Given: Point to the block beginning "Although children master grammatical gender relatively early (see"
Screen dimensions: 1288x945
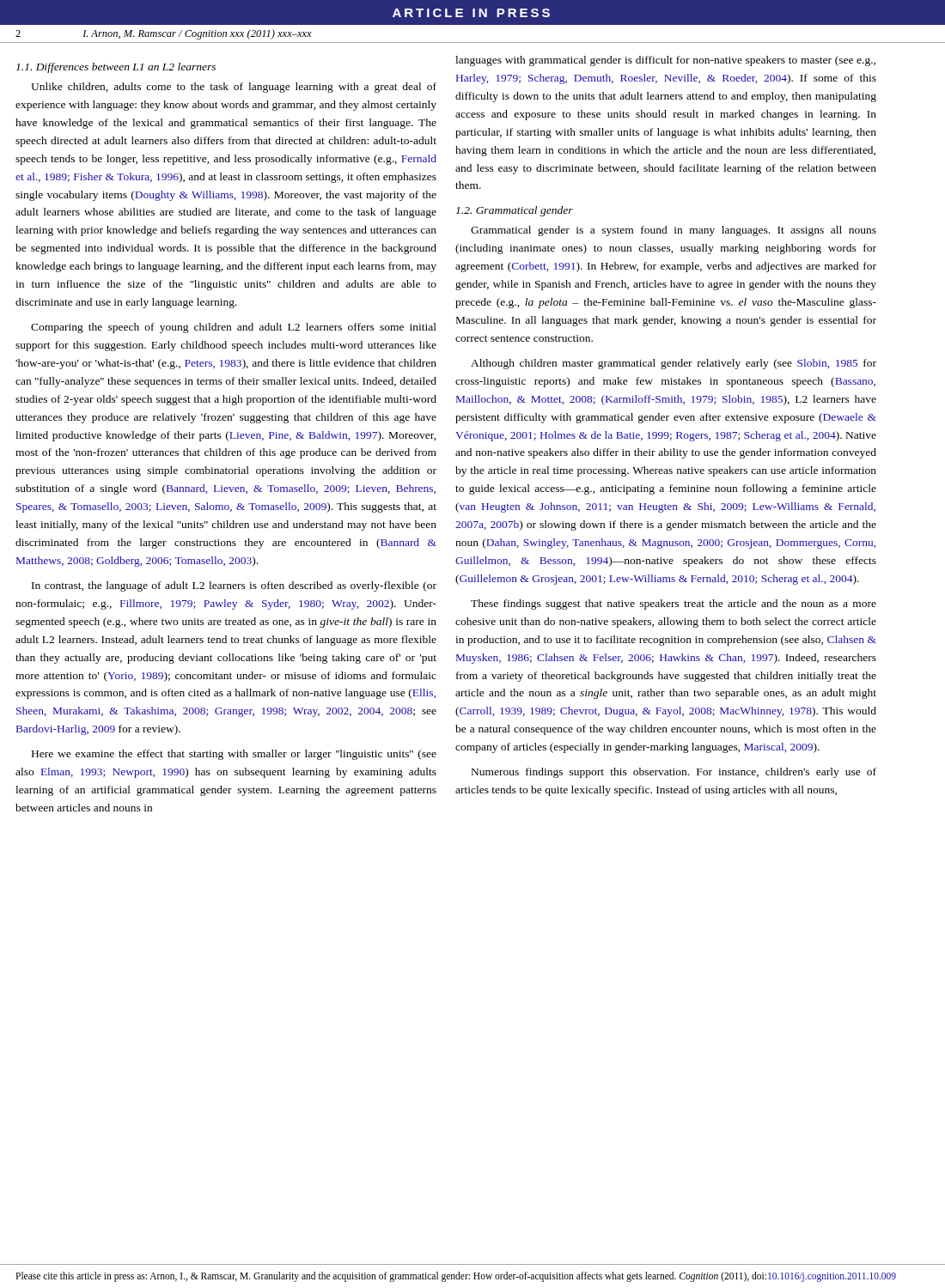Looking at the screenshot, I should pyautogui.click(x=666, y=470).
